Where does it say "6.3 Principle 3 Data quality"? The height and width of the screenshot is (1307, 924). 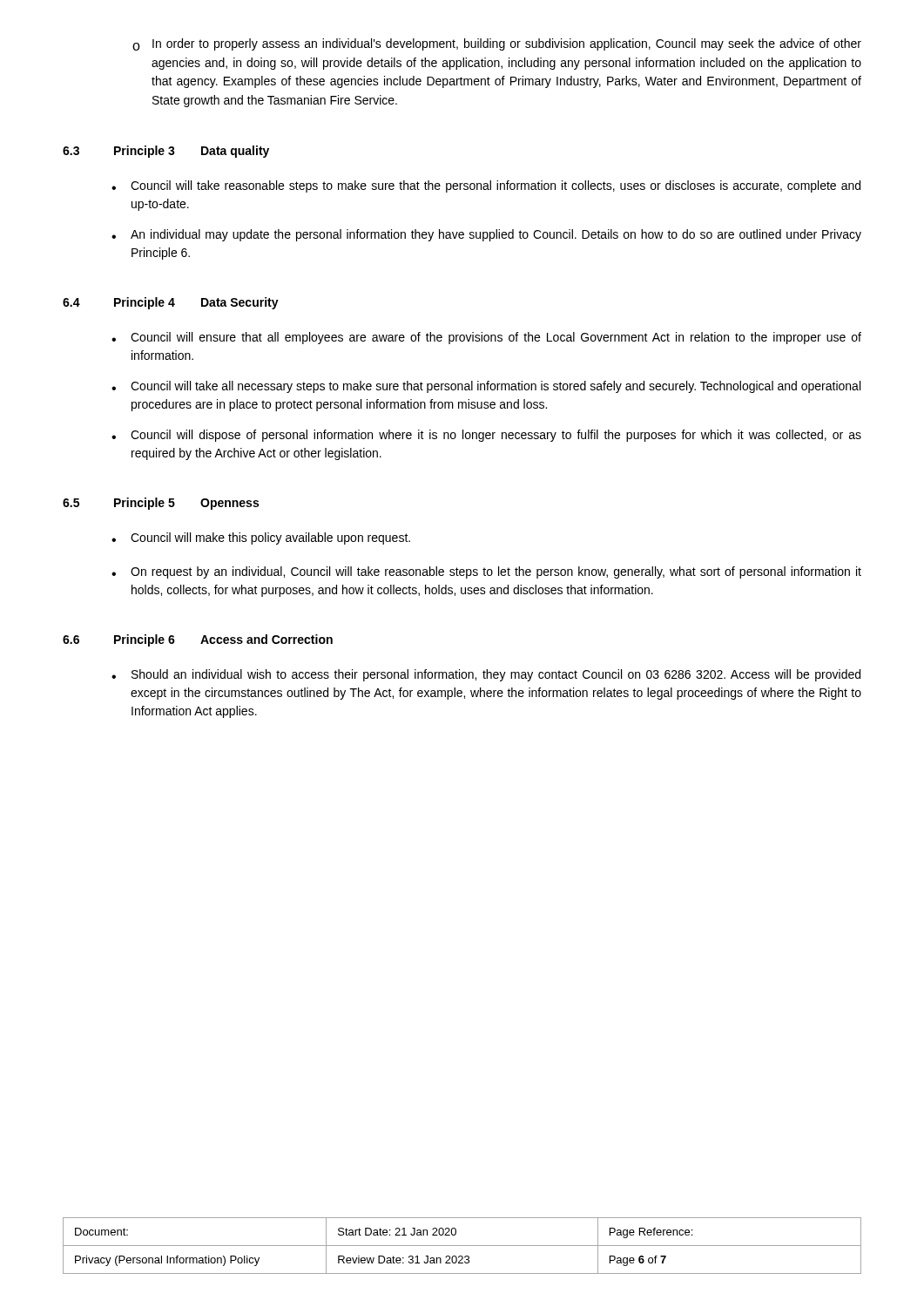[x=166, y=151]
